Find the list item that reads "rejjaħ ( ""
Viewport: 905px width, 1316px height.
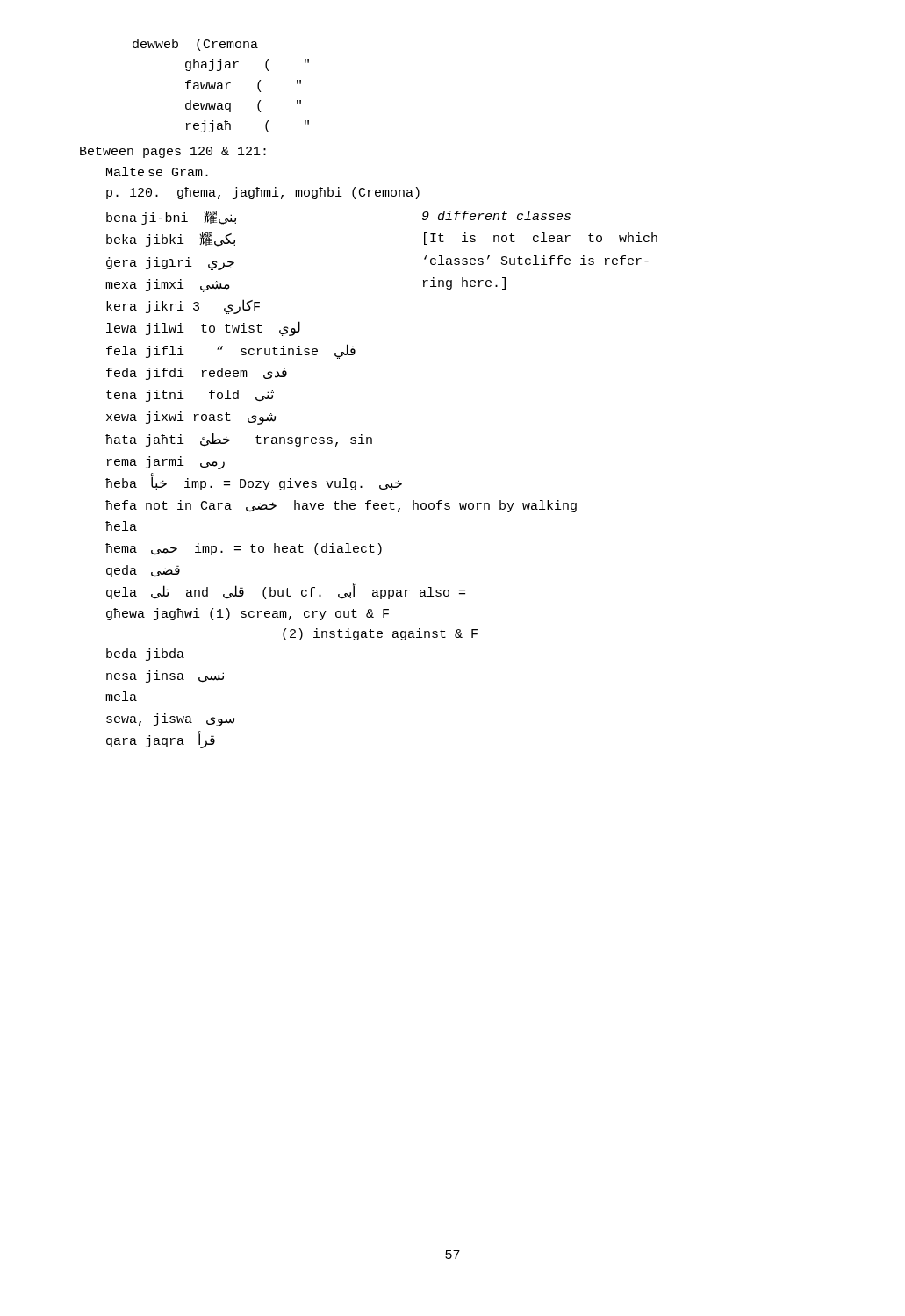(213, 126)
